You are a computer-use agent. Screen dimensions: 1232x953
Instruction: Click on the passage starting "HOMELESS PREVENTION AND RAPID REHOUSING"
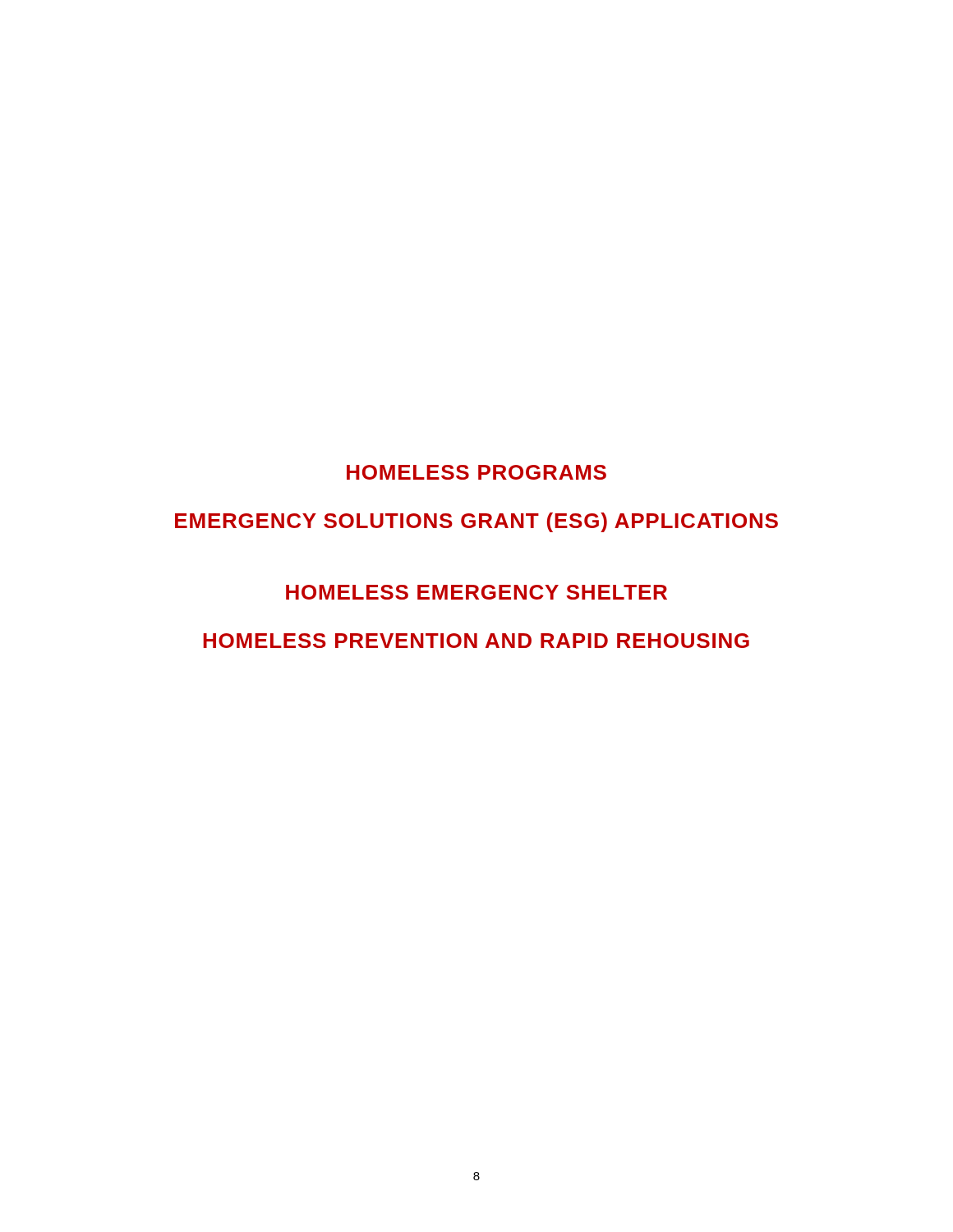[476, 641]
